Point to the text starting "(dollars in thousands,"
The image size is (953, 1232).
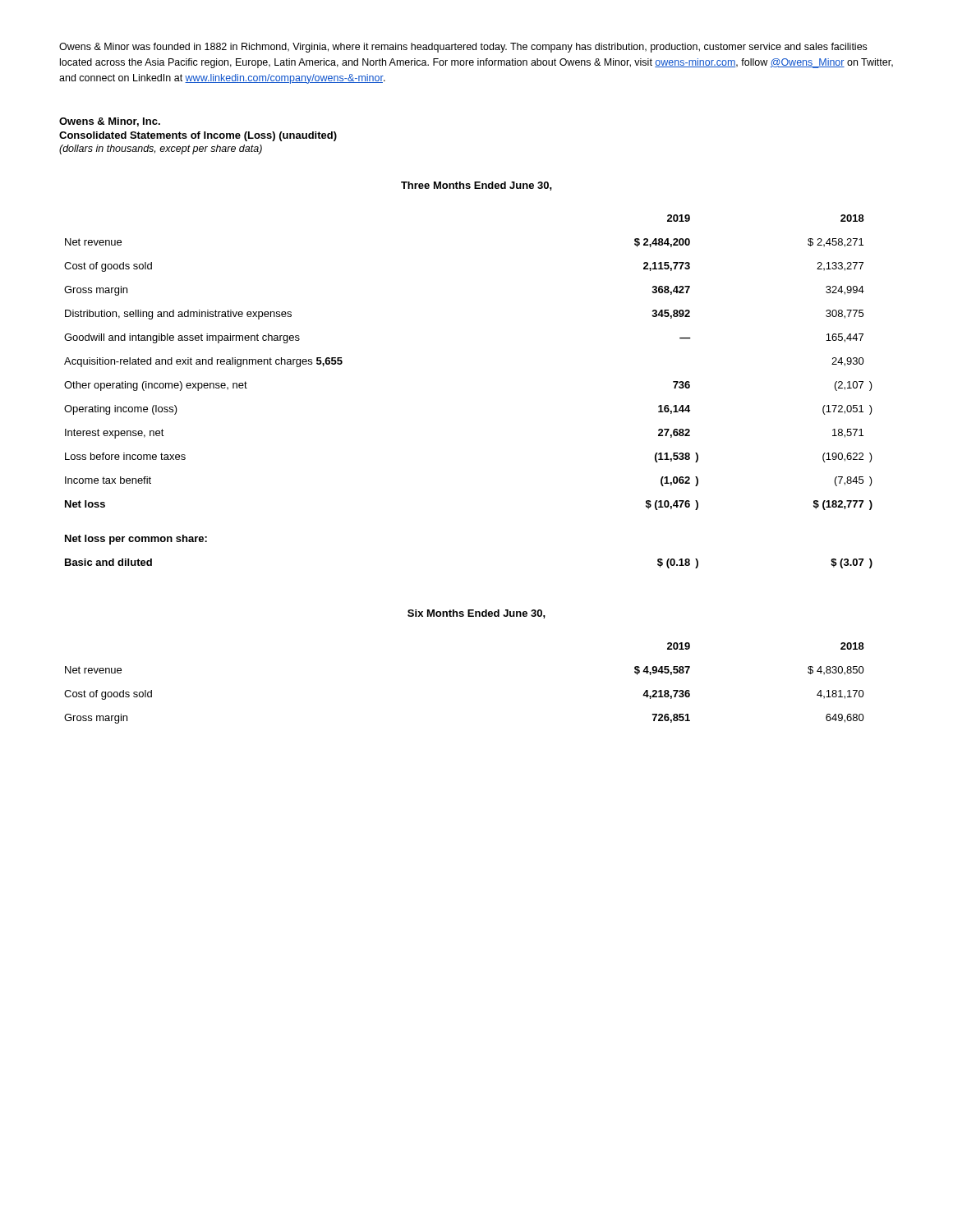pyautogui.click(x=161, y=149)
